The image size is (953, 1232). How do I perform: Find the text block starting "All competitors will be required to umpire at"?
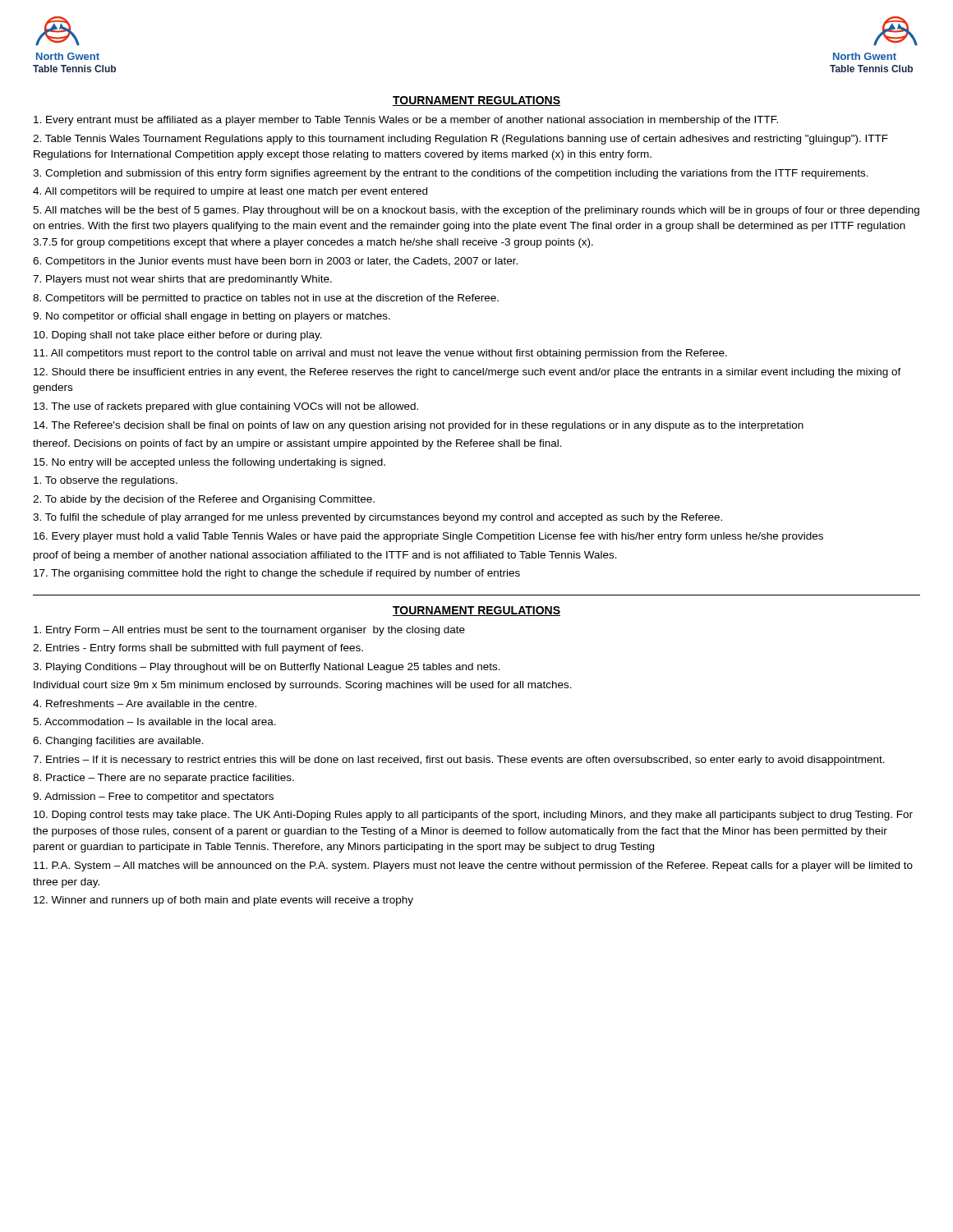point(230,191)
